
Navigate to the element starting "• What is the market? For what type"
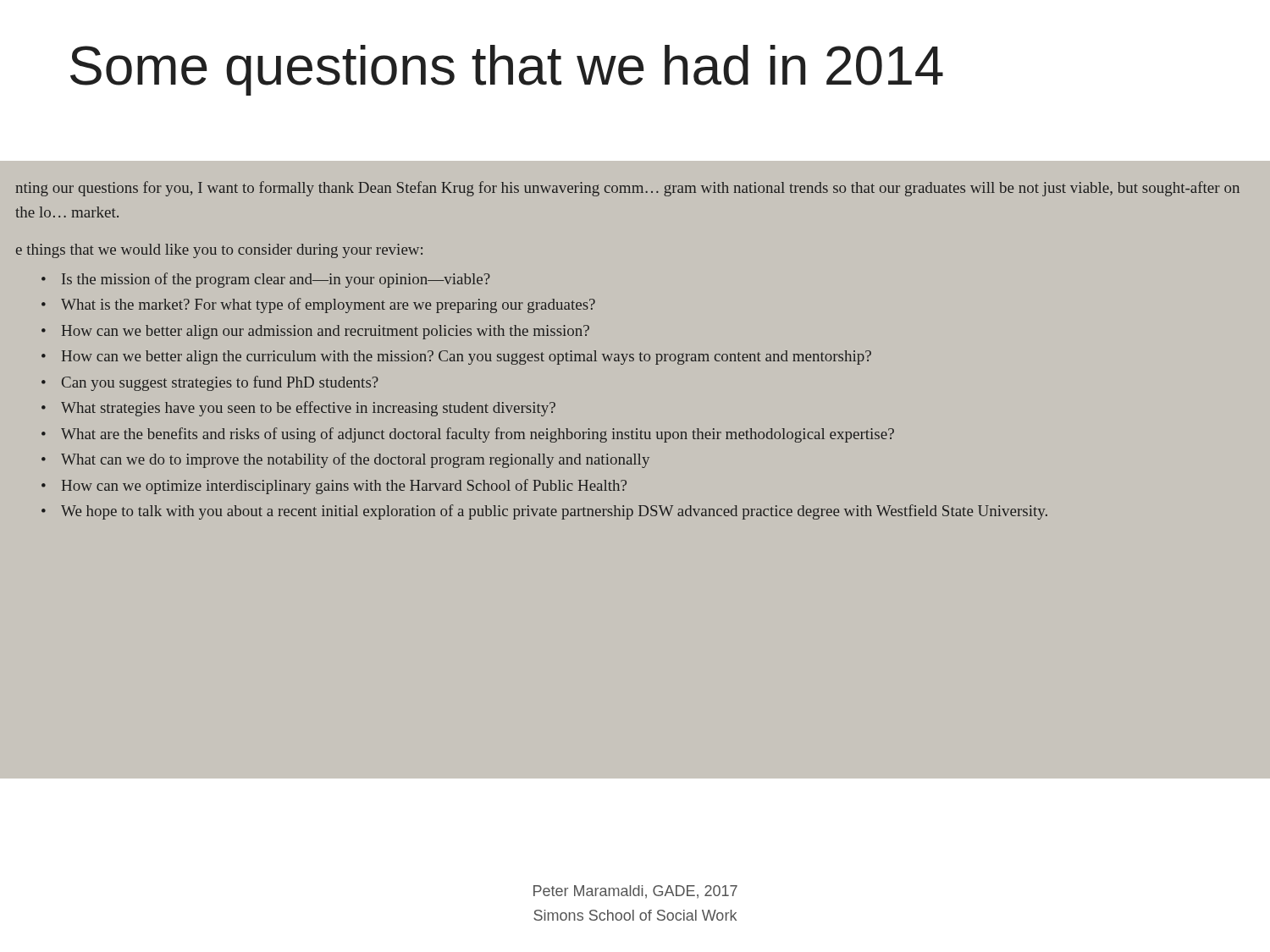point(318,305)
